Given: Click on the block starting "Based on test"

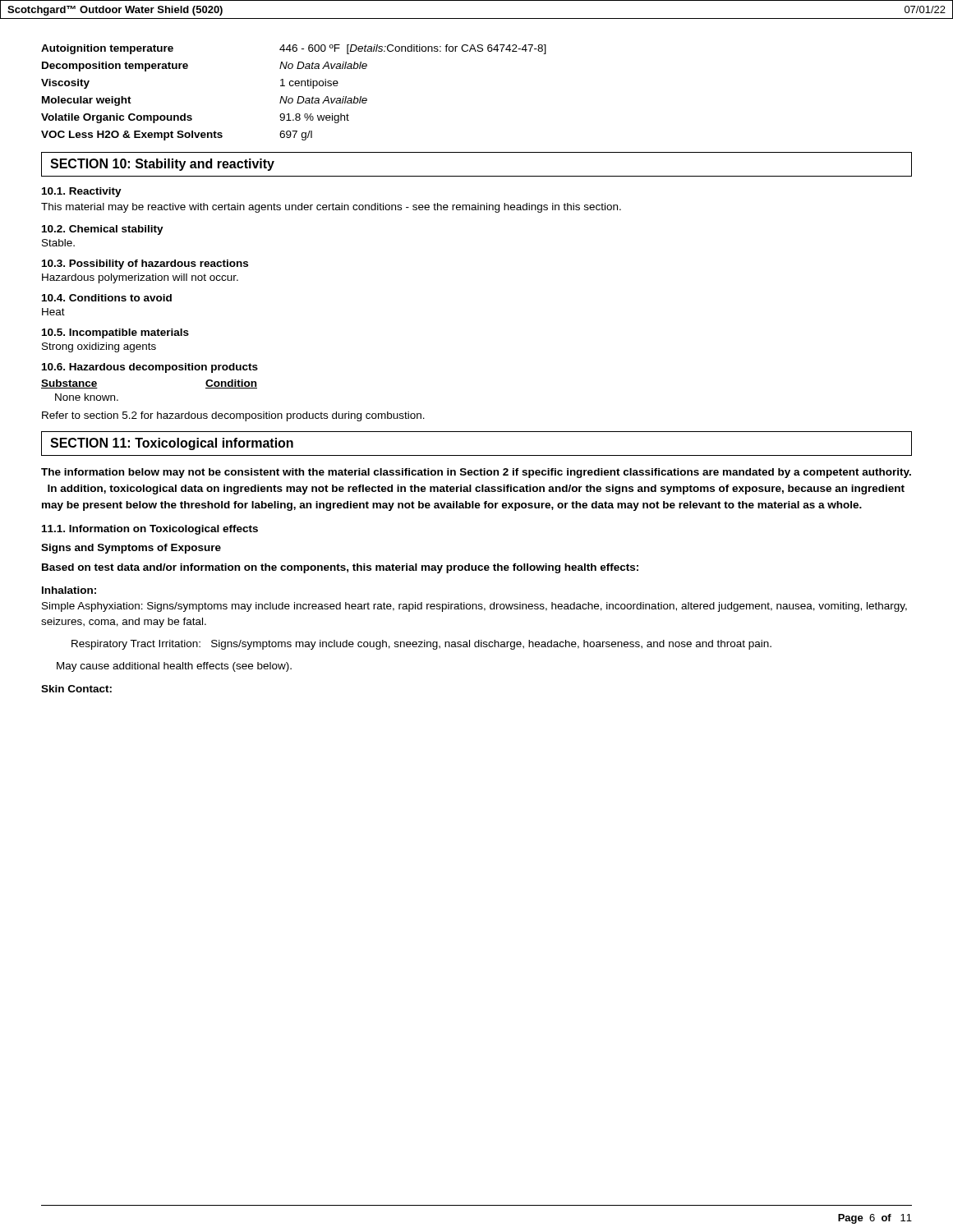Looking at the screenshot, I should click(x=340, y=567).
